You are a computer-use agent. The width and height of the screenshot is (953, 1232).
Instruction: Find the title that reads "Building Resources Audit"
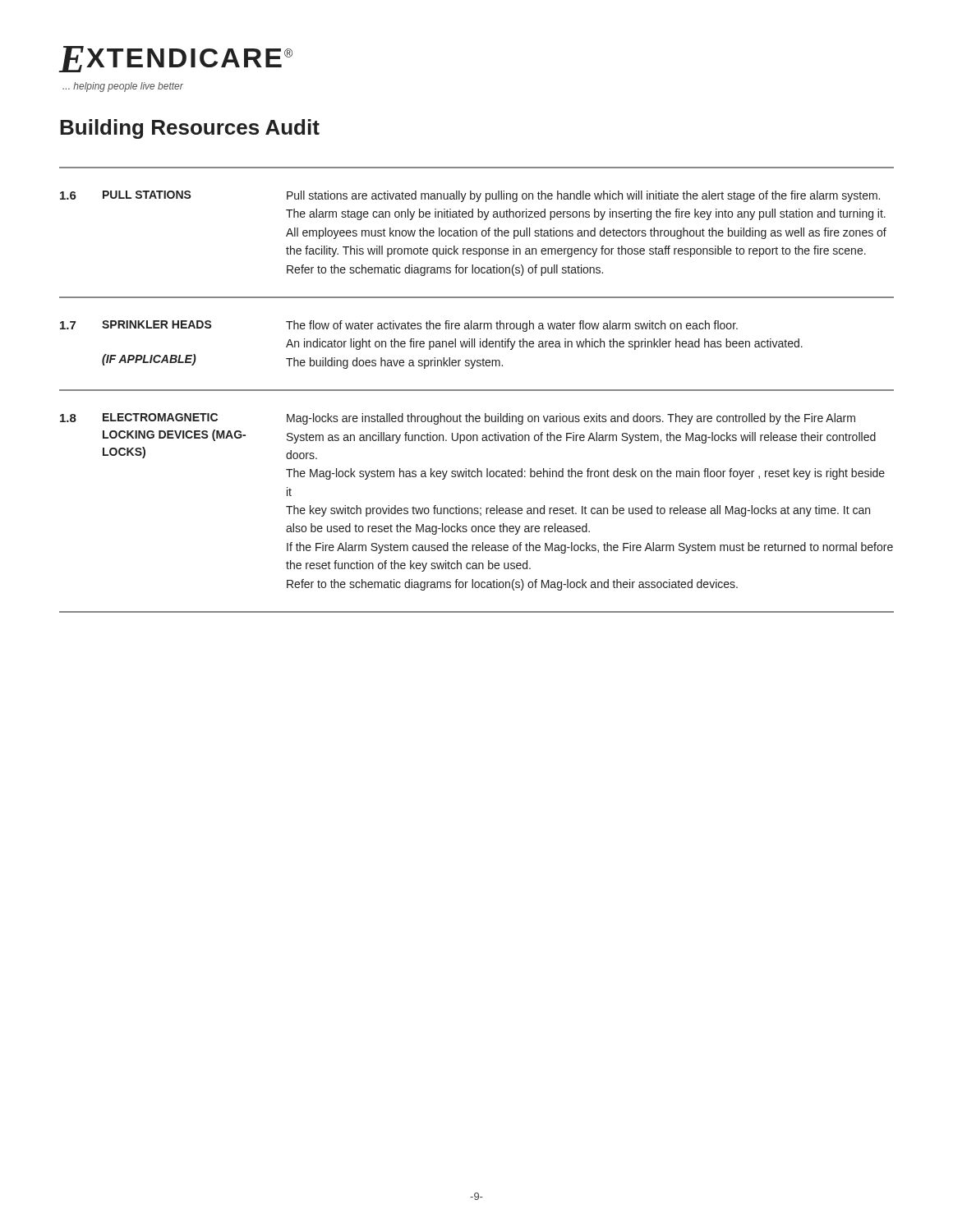click(x=190, y=129)
